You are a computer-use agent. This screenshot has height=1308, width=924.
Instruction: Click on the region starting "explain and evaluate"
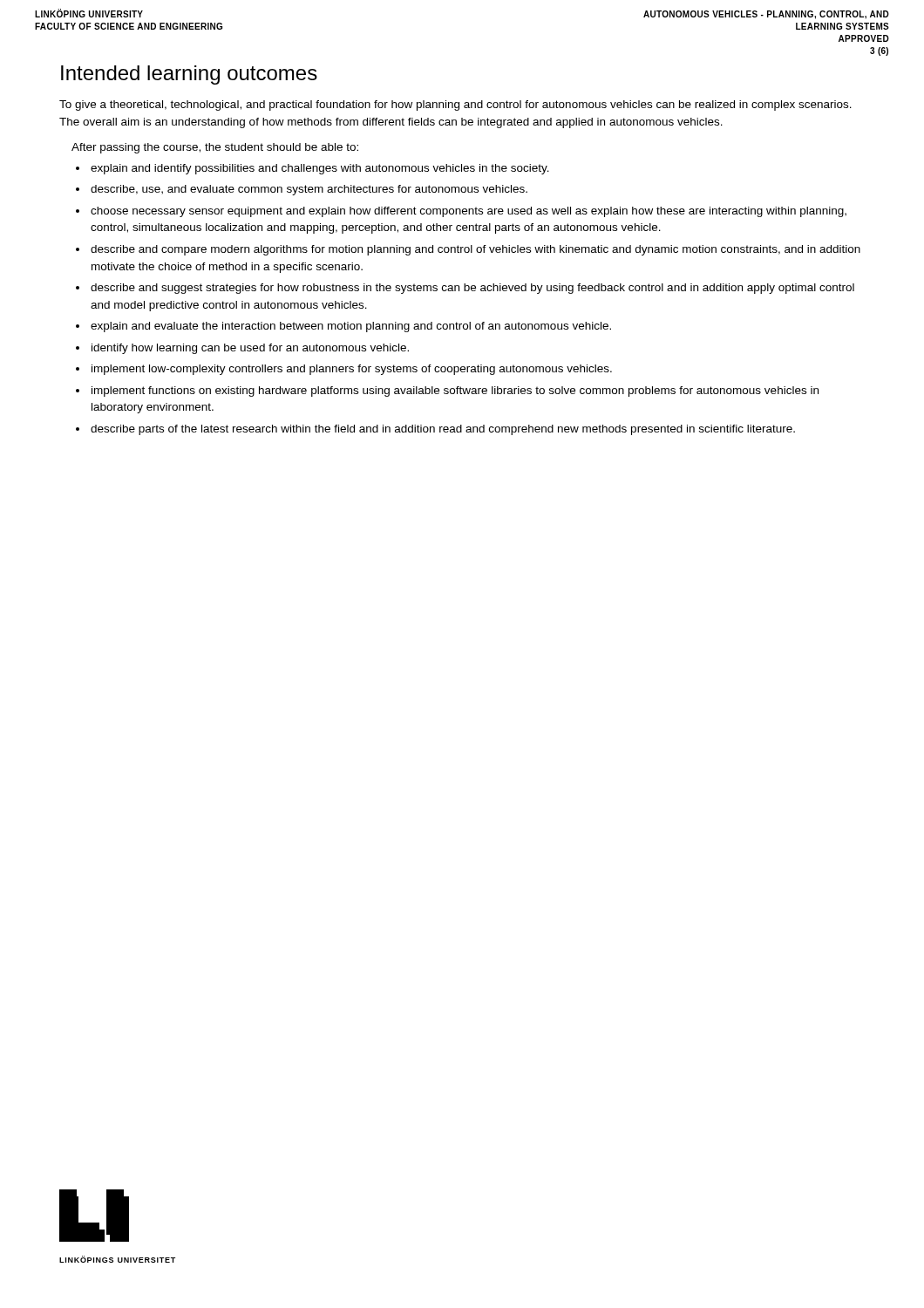coord(351,326)
